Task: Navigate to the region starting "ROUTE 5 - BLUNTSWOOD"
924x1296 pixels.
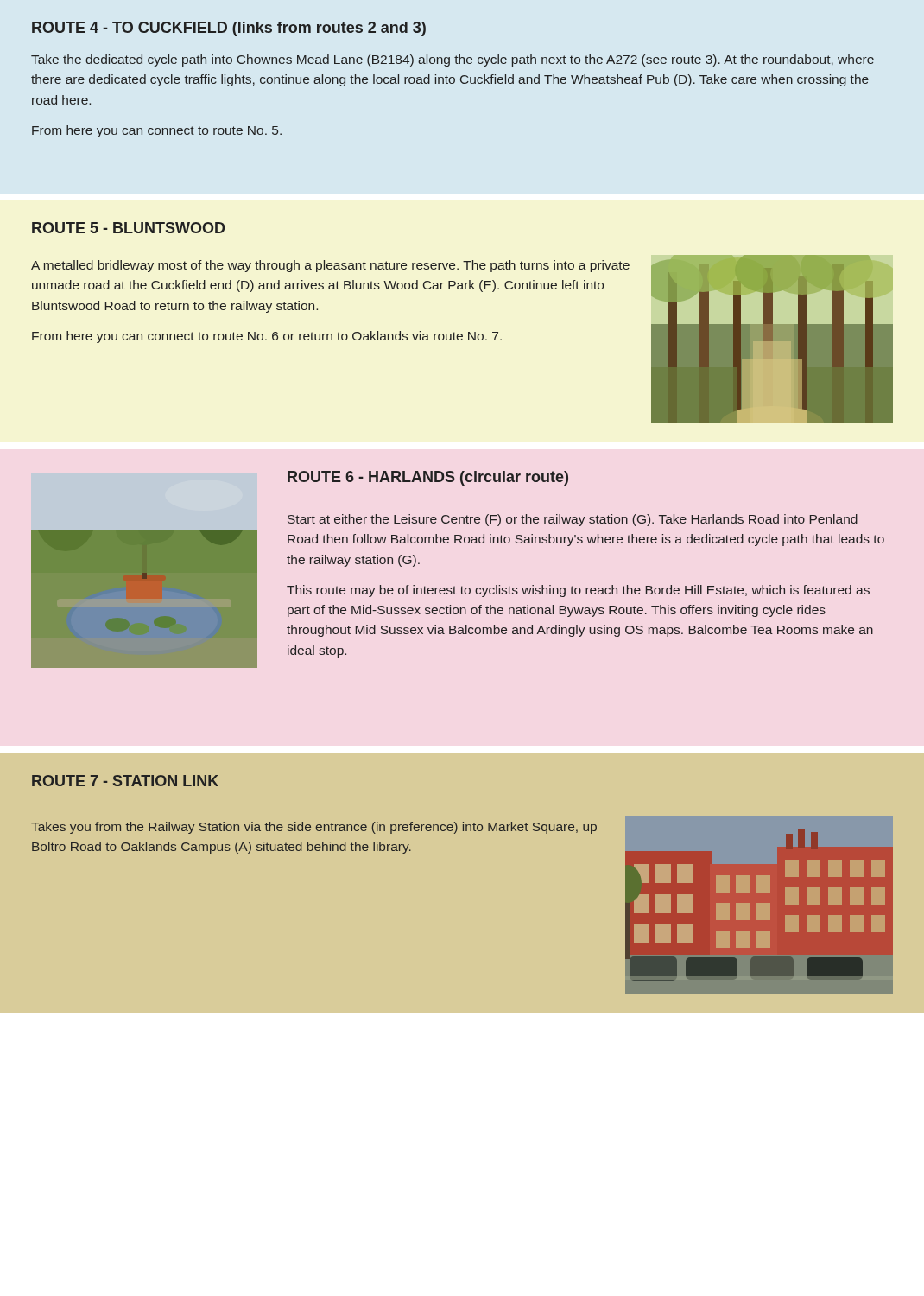Action: click(128, 228)
